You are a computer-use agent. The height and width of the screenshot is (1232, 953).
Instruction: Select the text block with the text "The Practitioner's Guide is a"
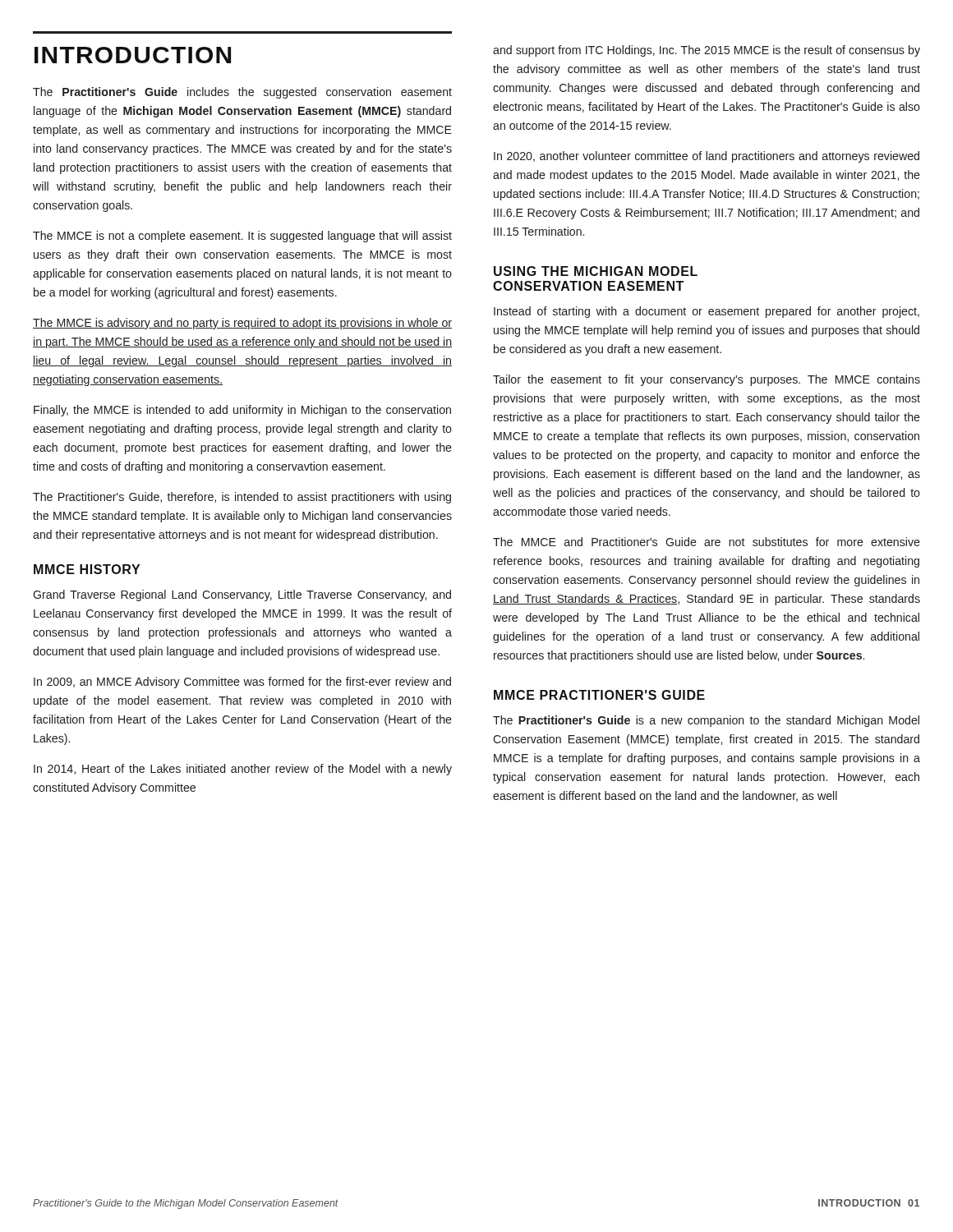pyautogui.click(x=707, y=758)
